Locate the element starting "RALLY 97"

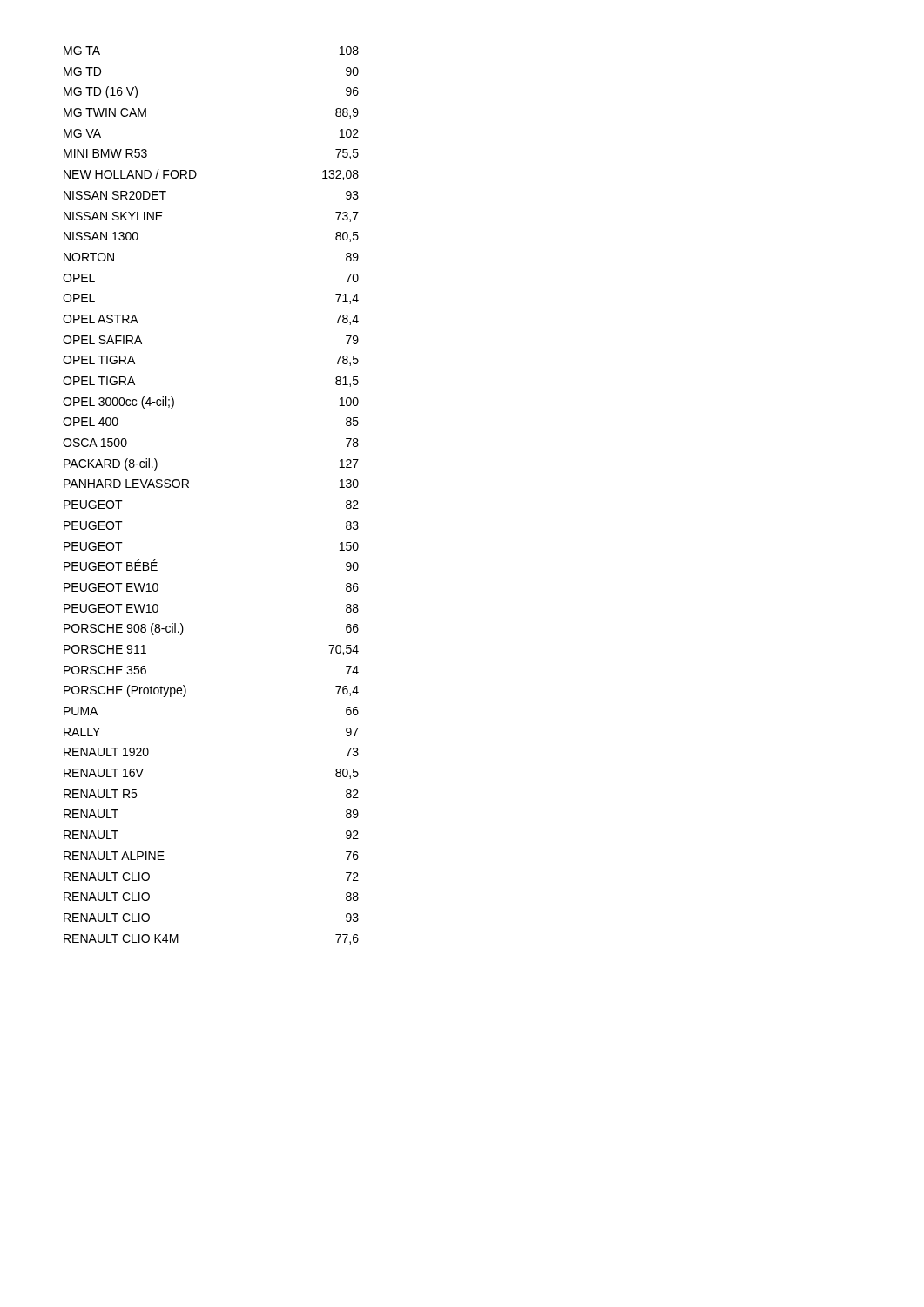81,731
